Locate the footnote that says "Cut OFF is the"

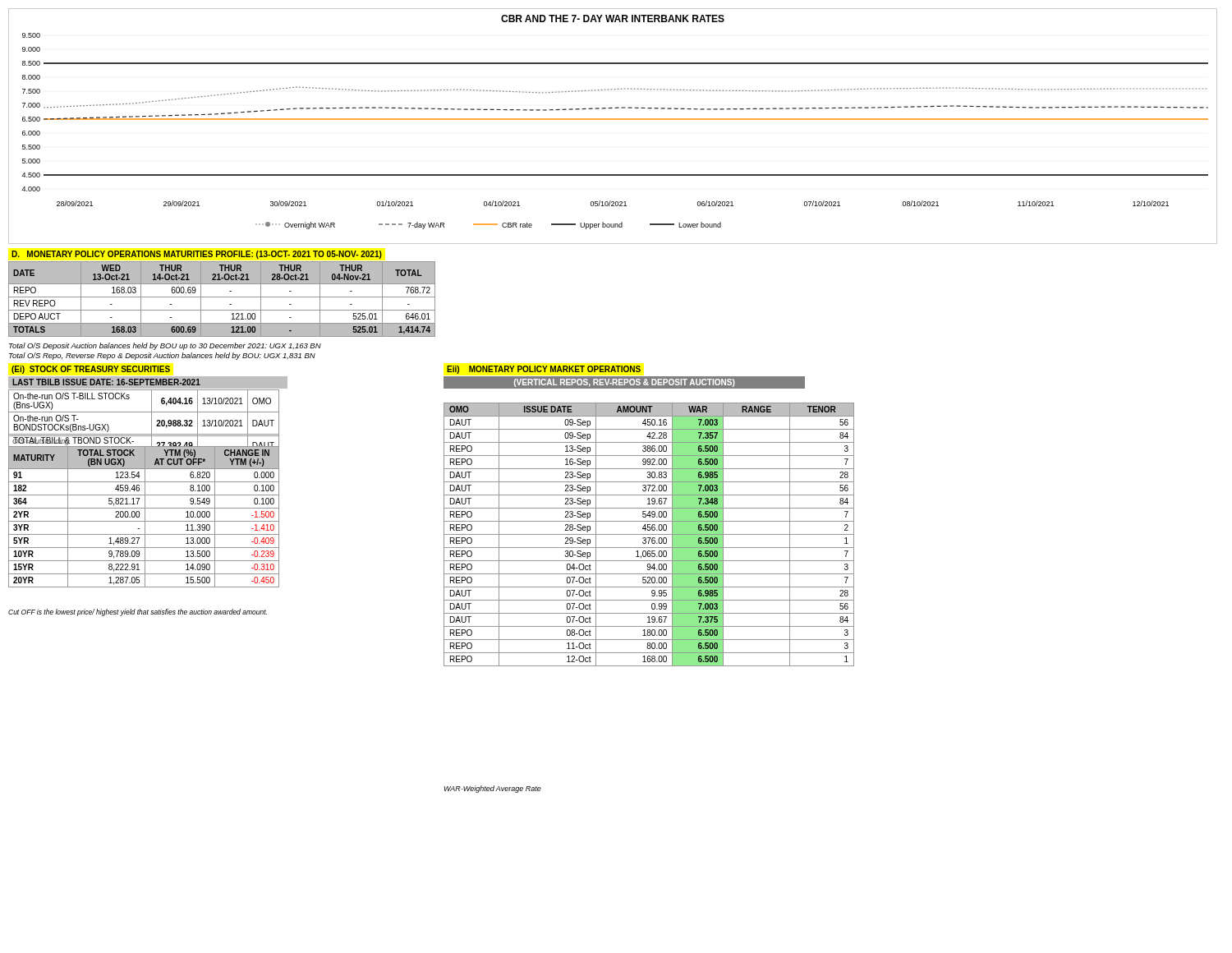coord(138,612)
